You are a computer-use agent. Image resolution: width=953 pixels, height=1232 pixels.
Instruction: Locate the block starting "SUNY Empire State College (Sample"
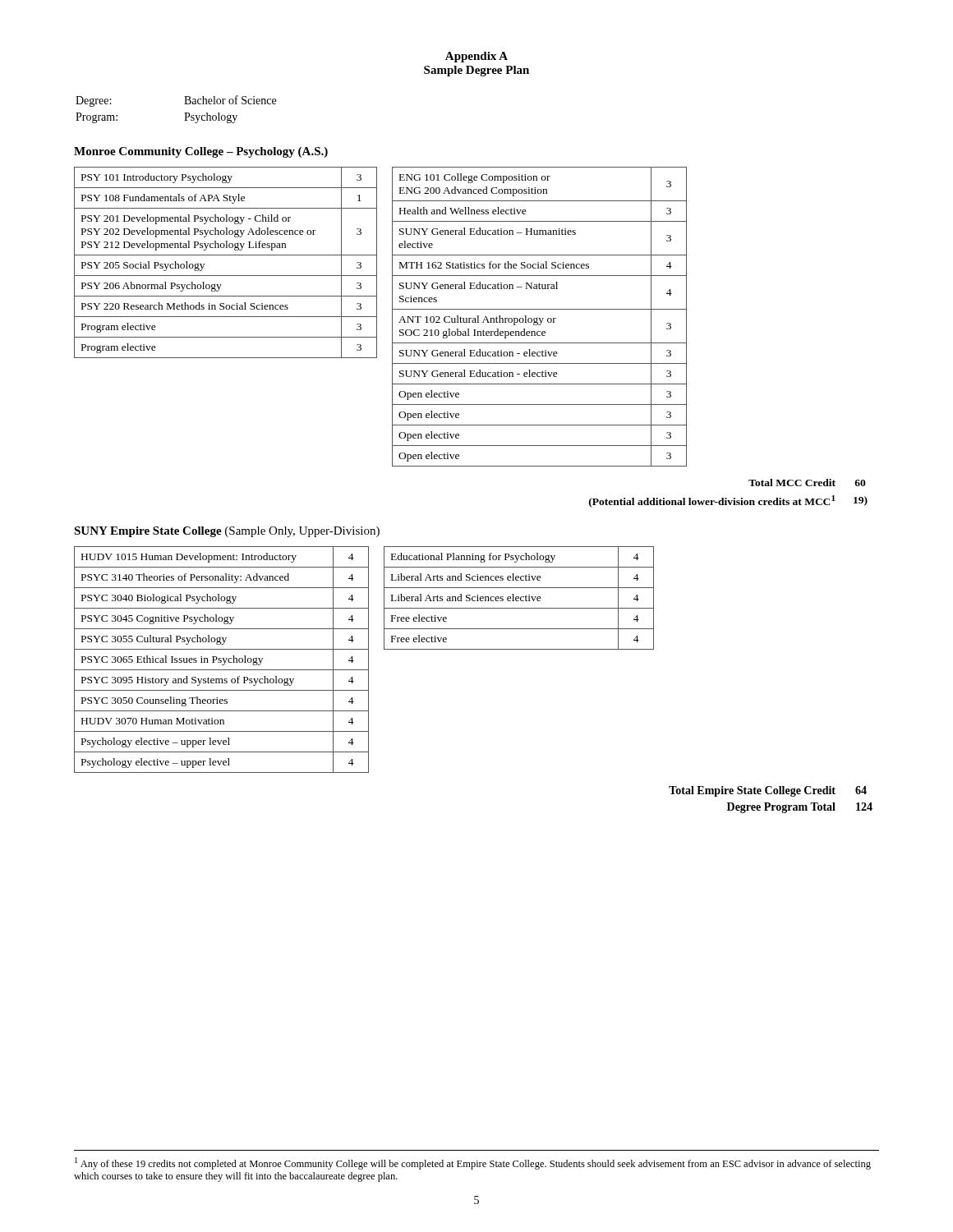tap(227, 530)
